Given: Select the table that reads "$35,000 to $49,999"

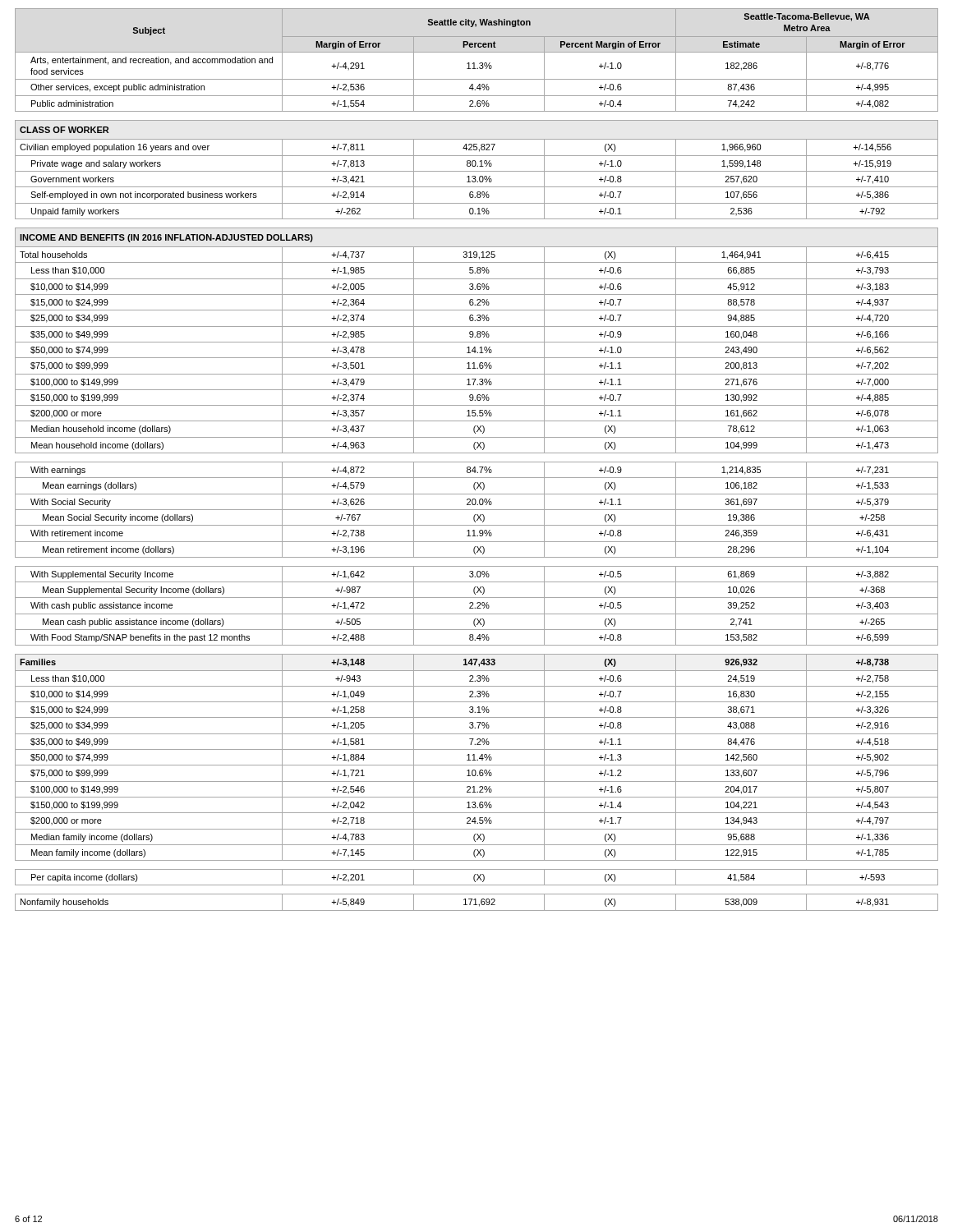Looking at the screenshot, I should click(x=476, y=459).
